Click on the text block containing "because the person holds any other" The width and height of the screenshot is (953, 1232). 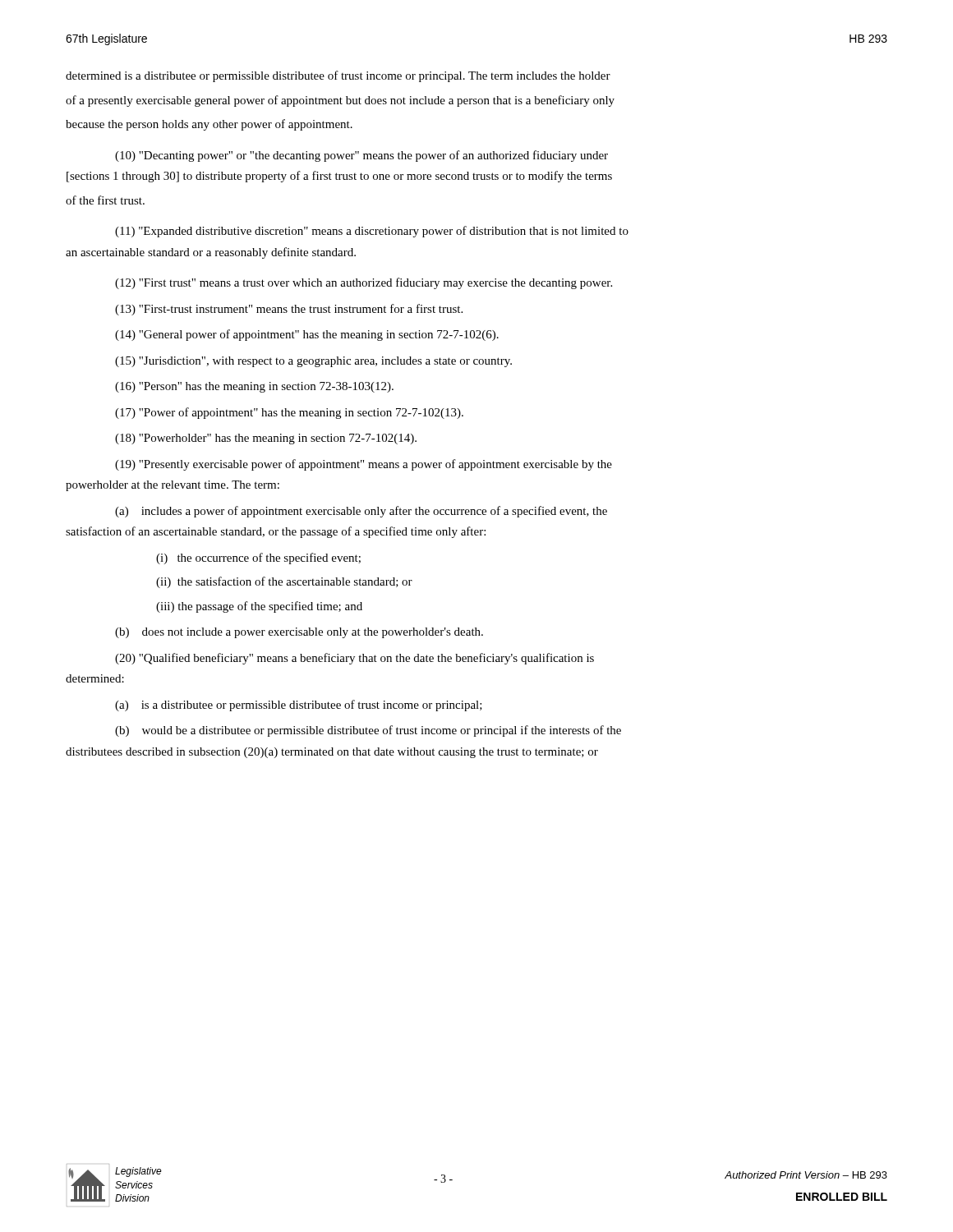click(x=209, y=124)
